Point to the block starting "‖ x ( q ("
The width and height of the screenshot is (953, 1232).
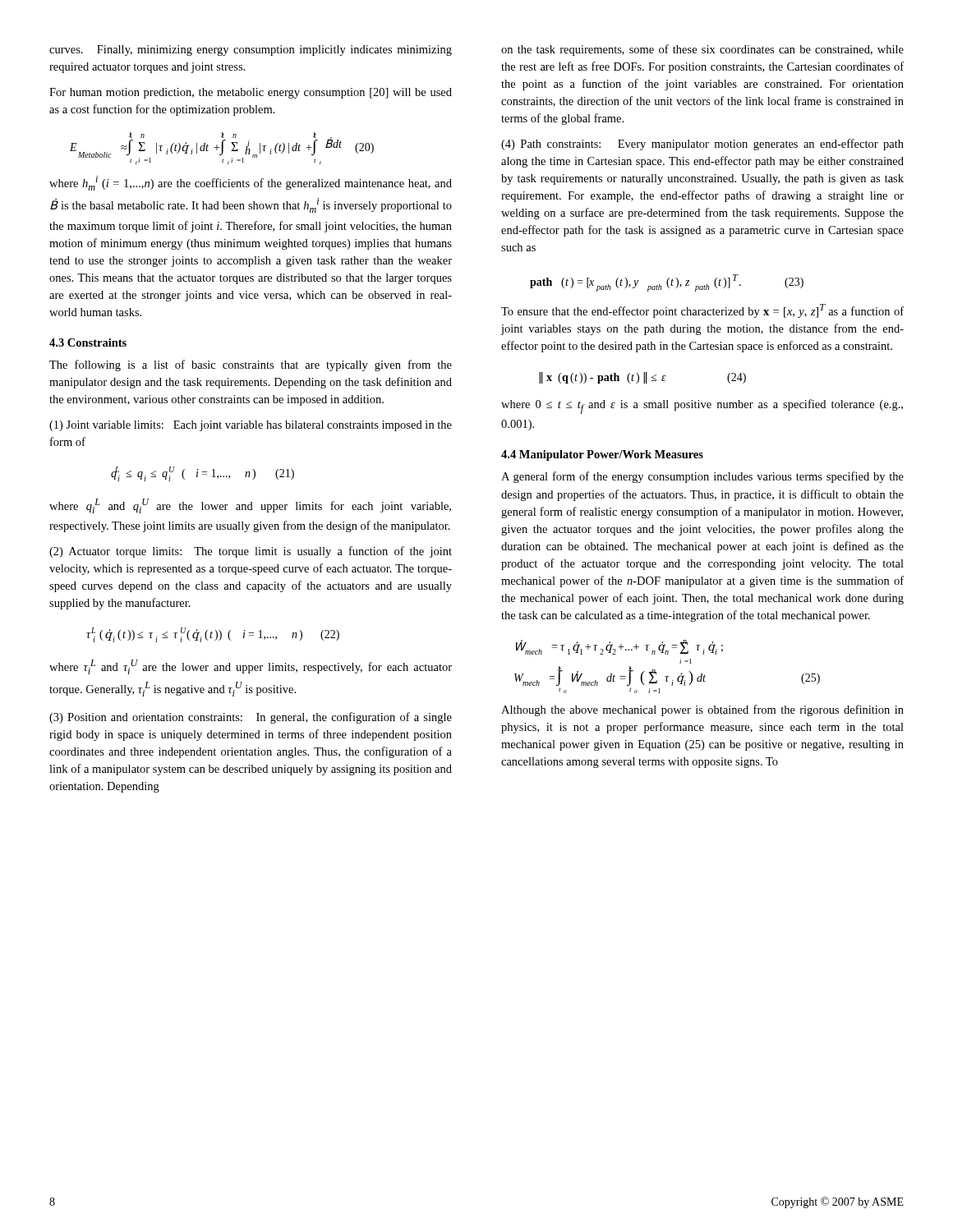point(642,378)
